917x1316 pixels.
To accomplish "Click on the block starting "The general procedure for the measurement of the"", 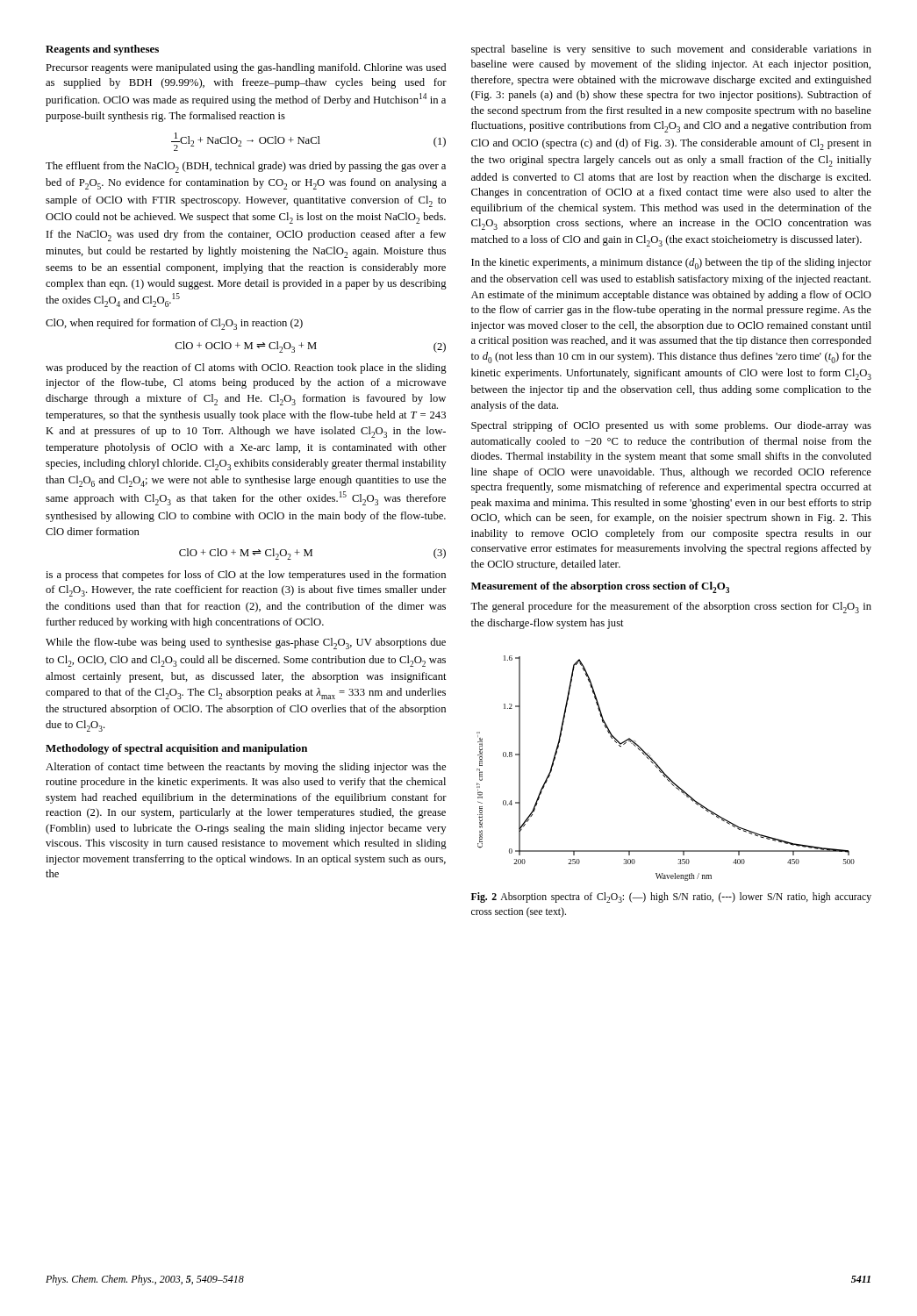I will 671,615.
